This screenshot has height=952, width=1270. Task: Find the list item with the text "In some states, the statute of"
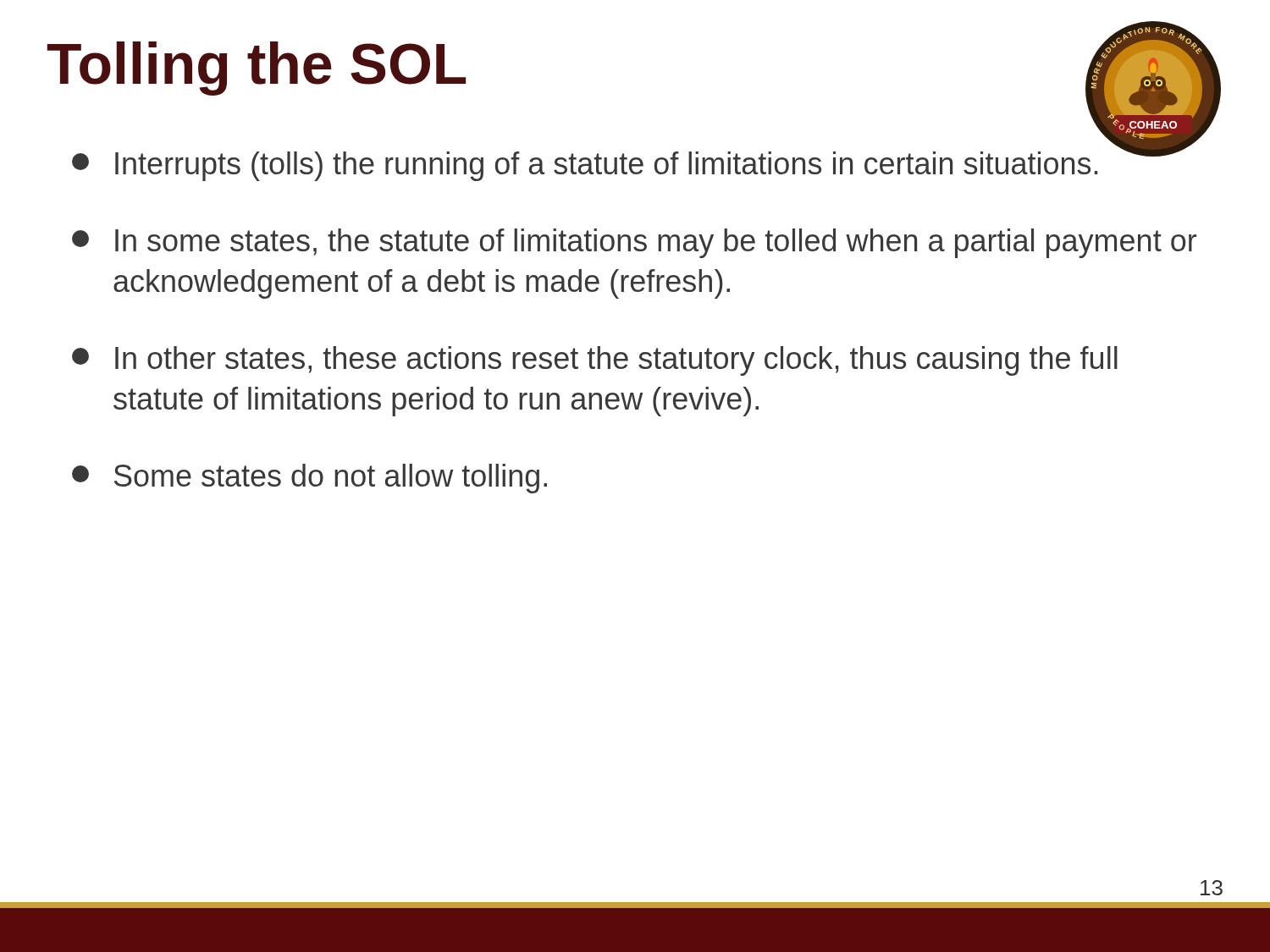637,262
